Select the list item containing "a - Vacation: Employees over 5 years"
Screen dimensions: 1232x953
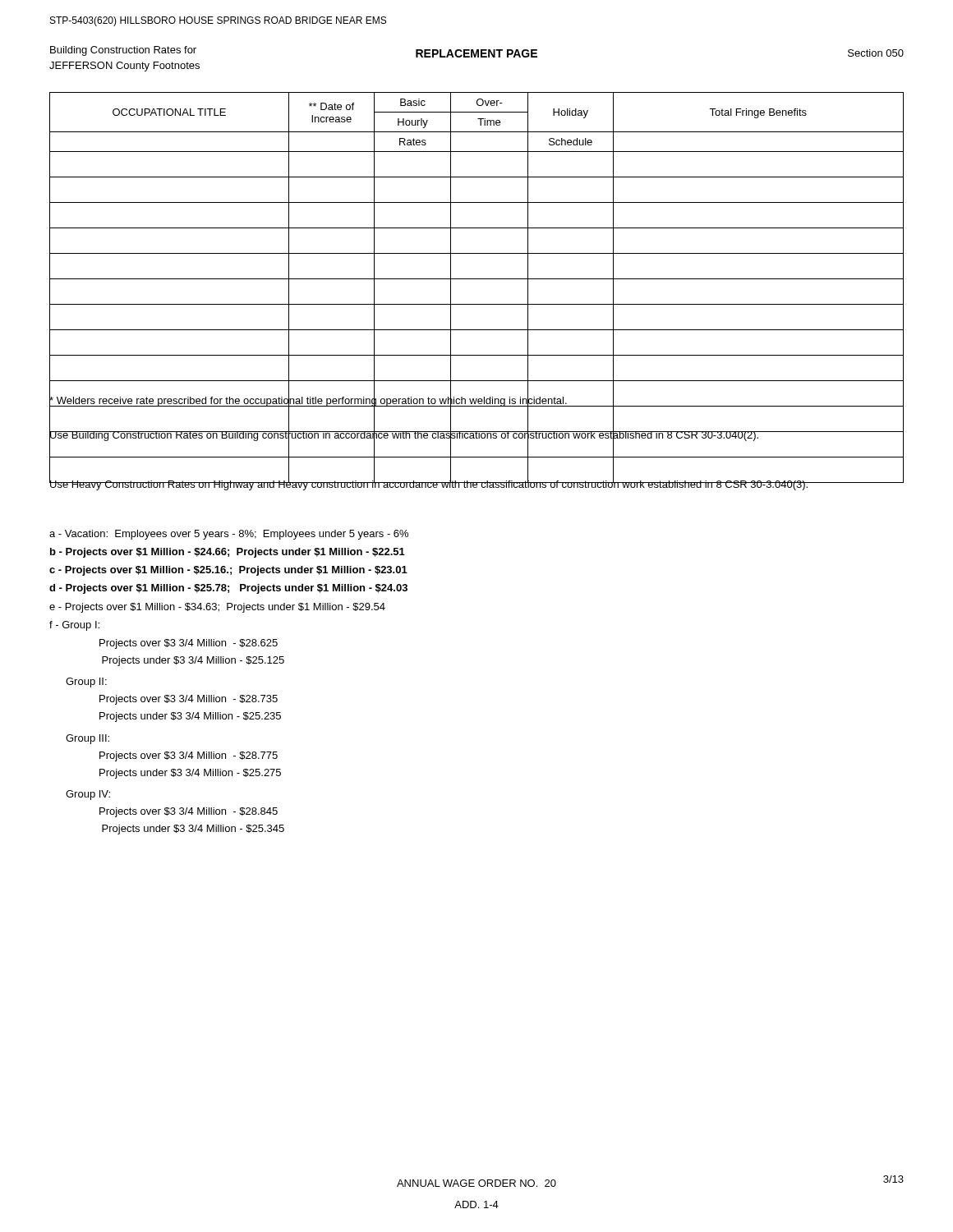pos(229,533)
